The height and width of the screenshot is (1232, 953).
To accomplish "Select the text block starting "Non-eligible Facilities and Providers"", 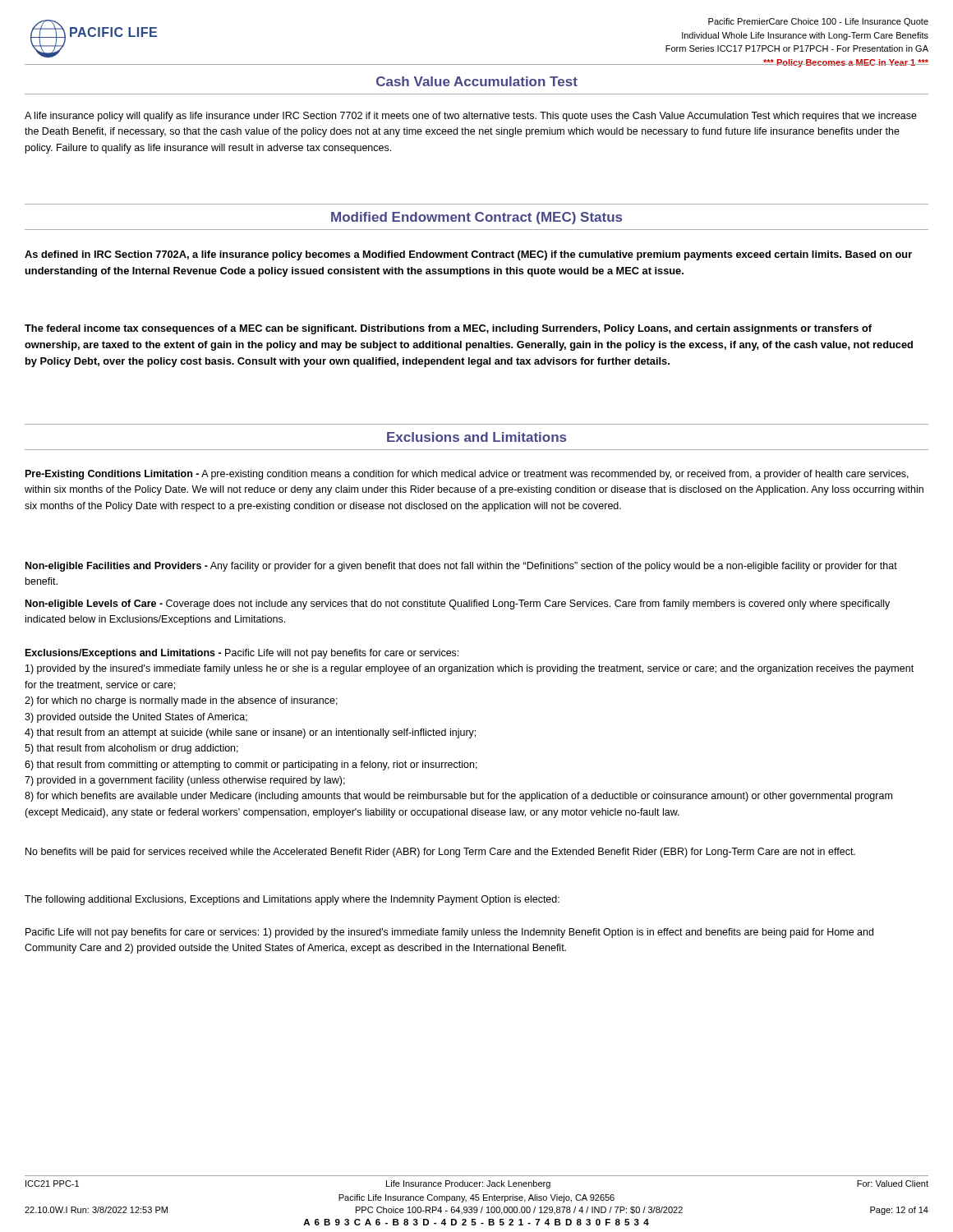I will 476,574.
